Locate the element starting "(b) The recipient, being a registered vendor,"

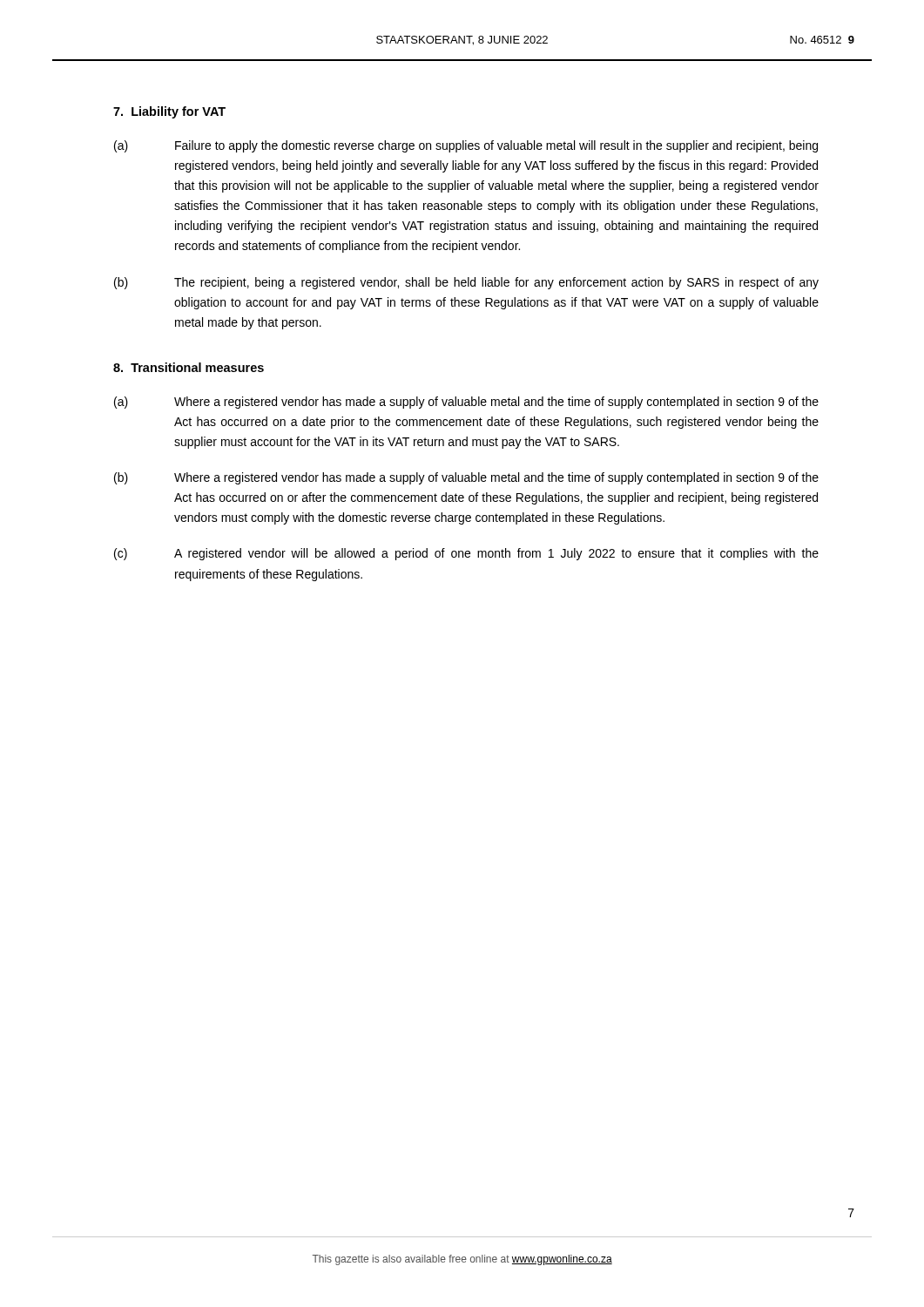pos(466,303)
